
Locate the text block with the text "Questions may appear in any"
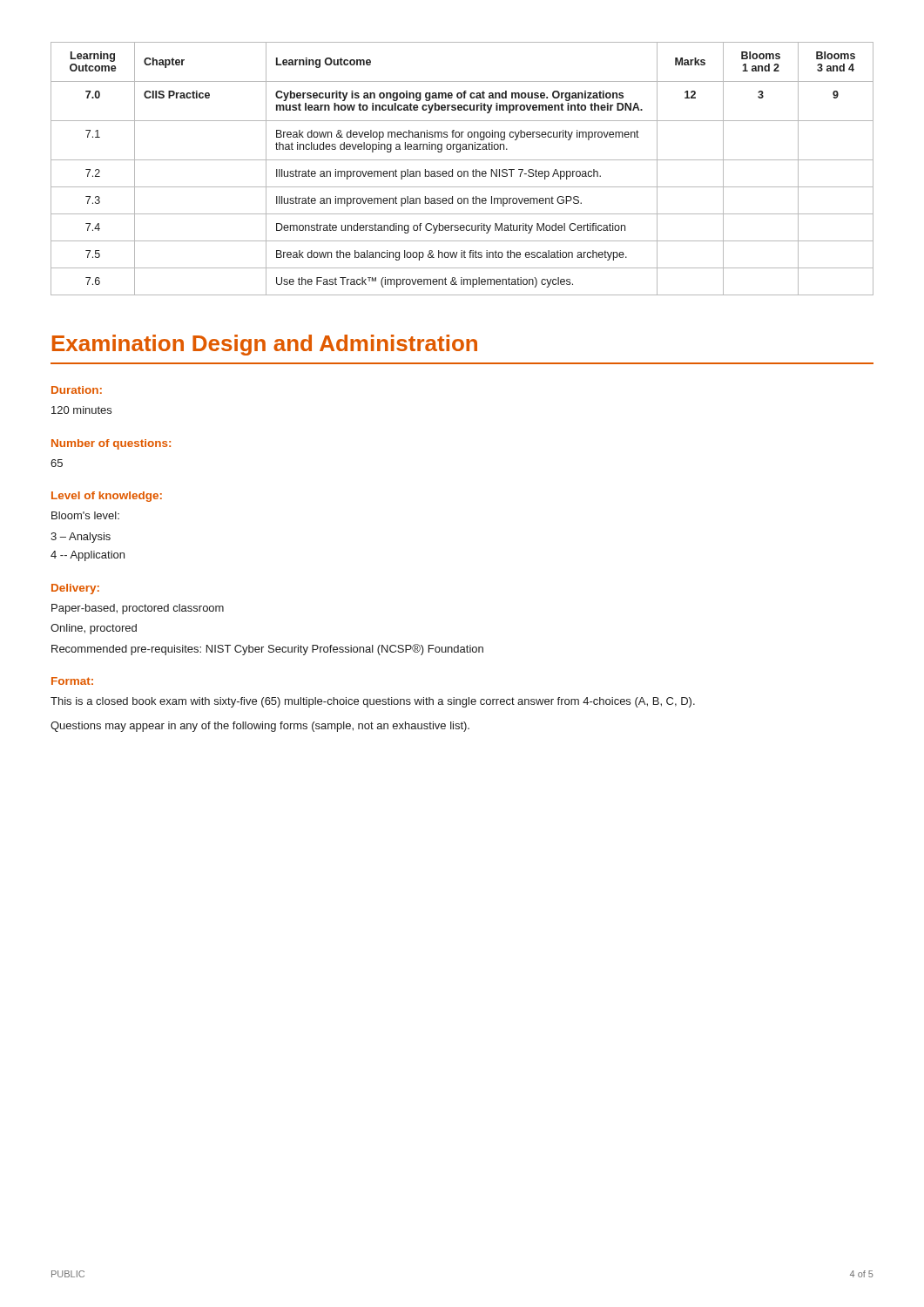pos(260,725)
